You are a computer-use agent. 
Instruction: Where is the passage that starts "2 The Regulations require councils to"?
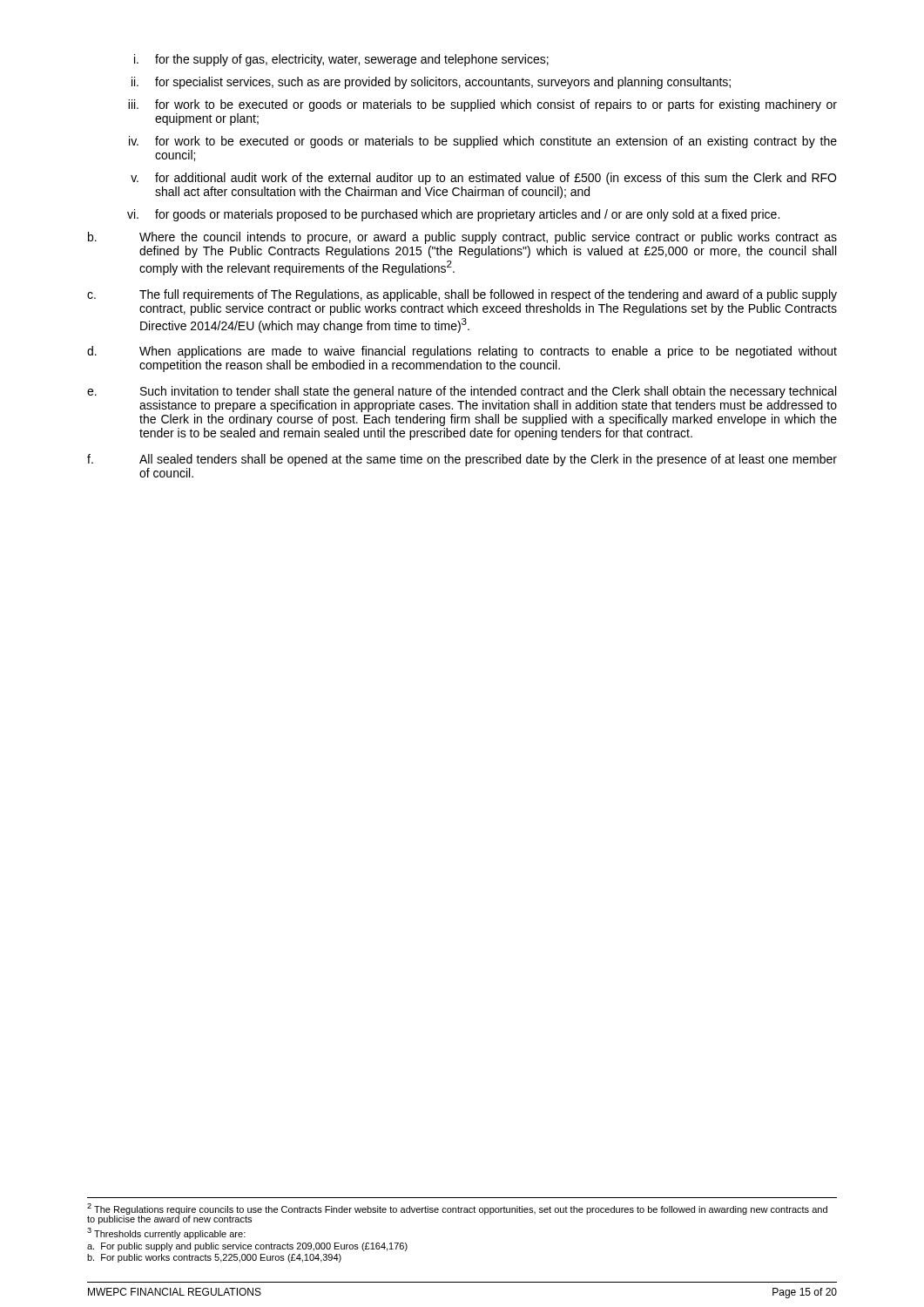click(x=457, y=1214)
